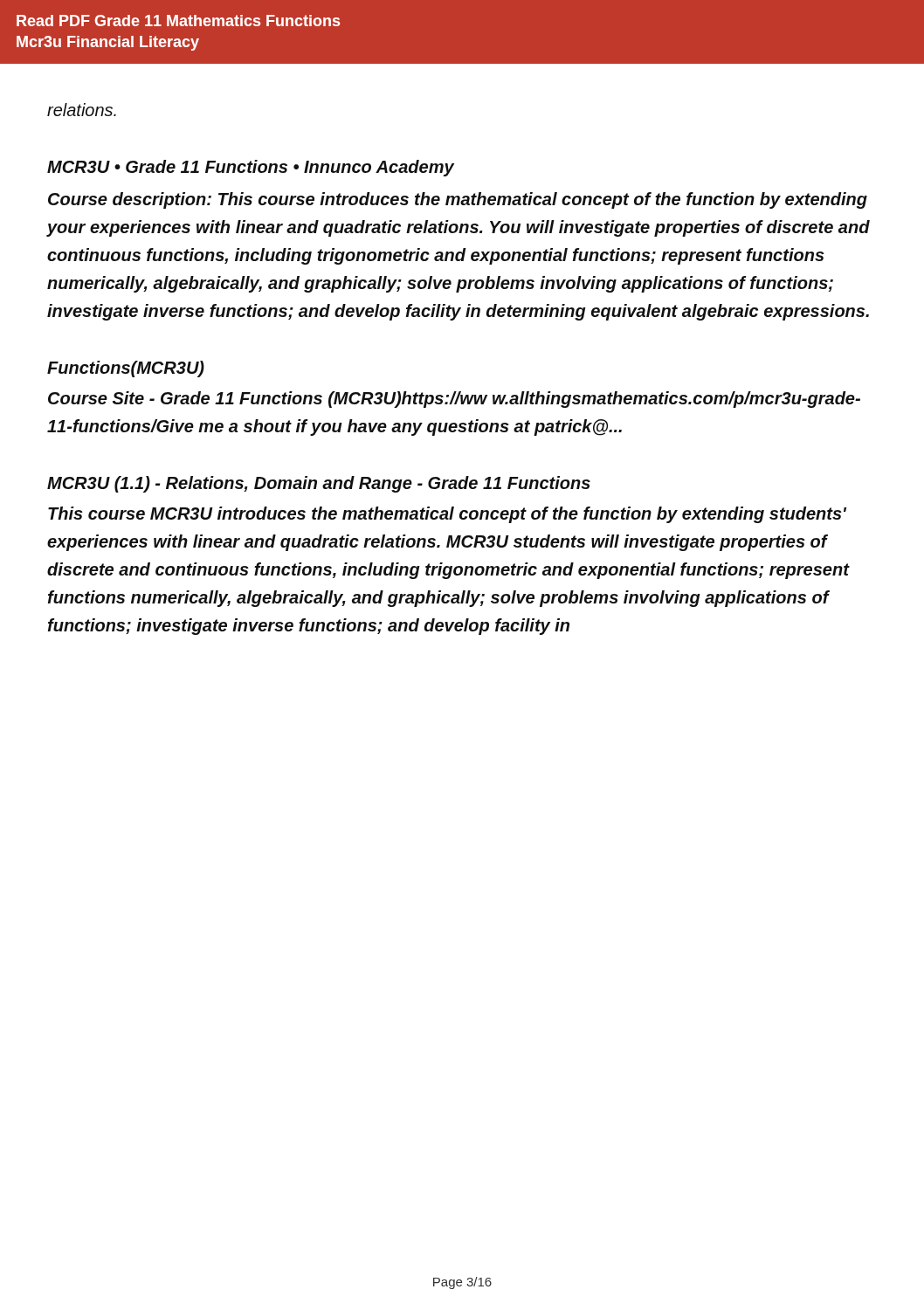This screenshot has height=1310, width=924.
Task: Navigate to the text block starting "This course MCR3U introduces"
Action: (448, 569)
